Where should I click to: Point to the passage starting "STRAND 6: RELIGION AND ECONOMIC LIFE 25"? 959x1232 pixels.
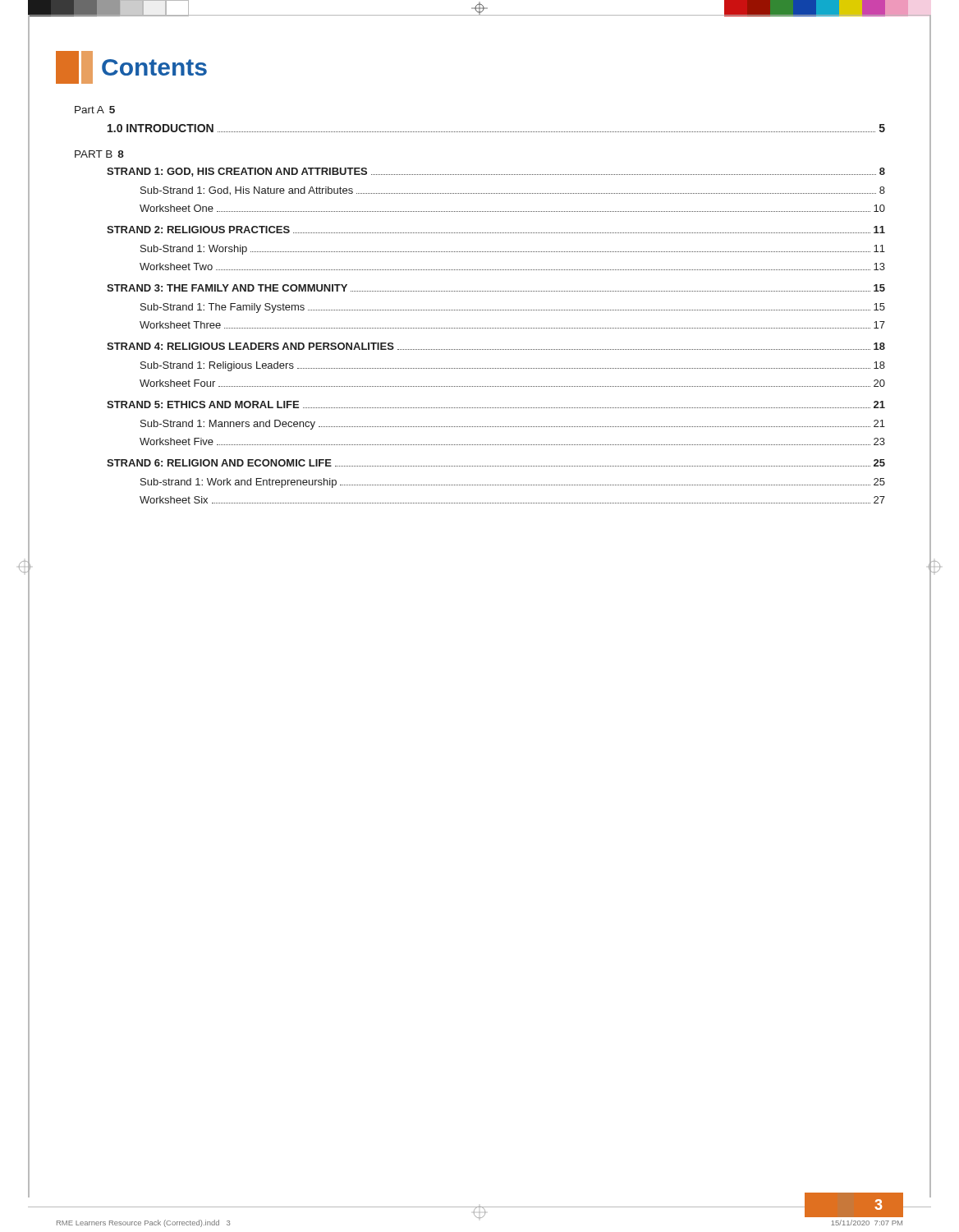(480, 463)
